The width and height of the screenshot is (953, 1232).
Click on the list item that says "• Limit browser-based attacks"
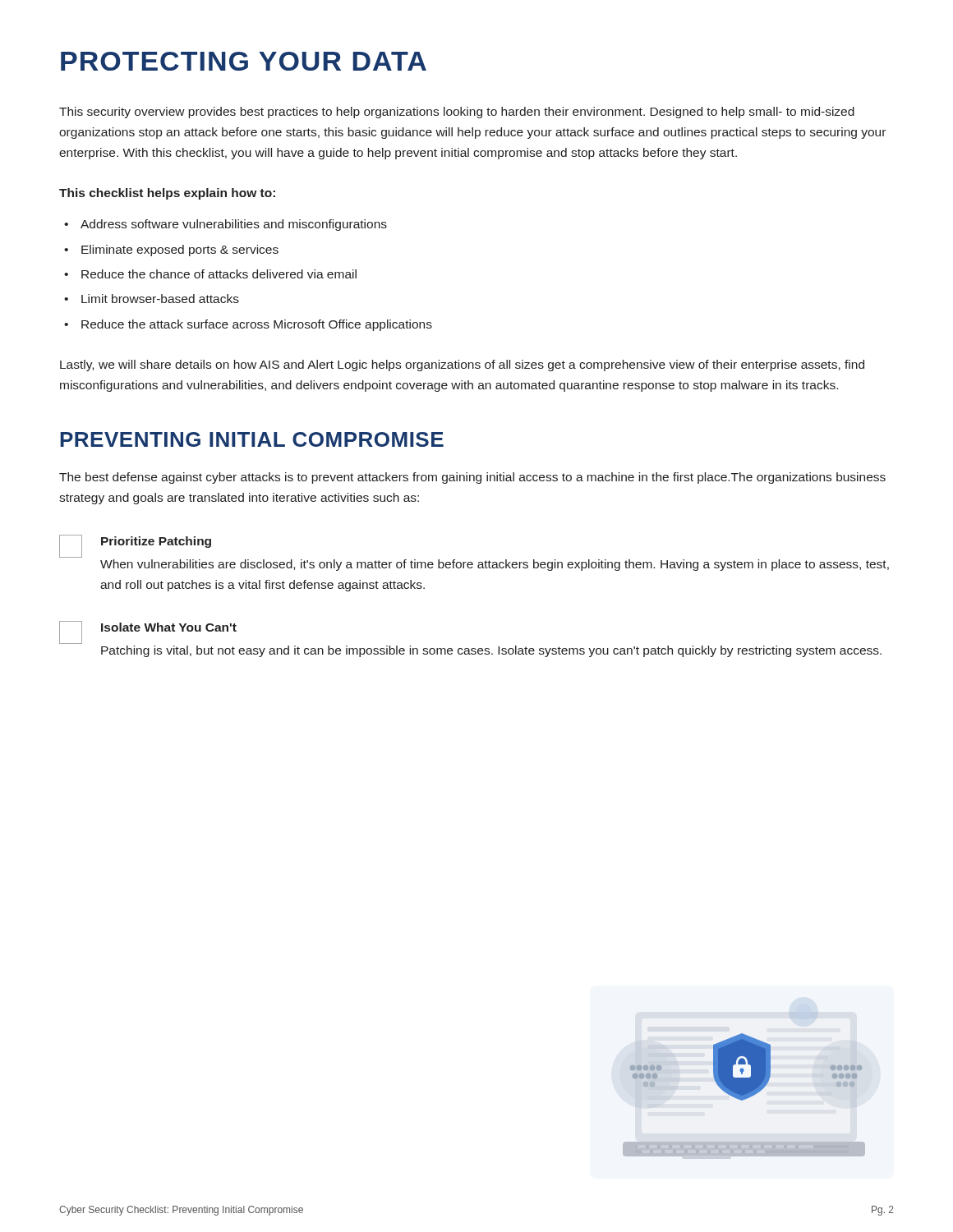(152, 299)
